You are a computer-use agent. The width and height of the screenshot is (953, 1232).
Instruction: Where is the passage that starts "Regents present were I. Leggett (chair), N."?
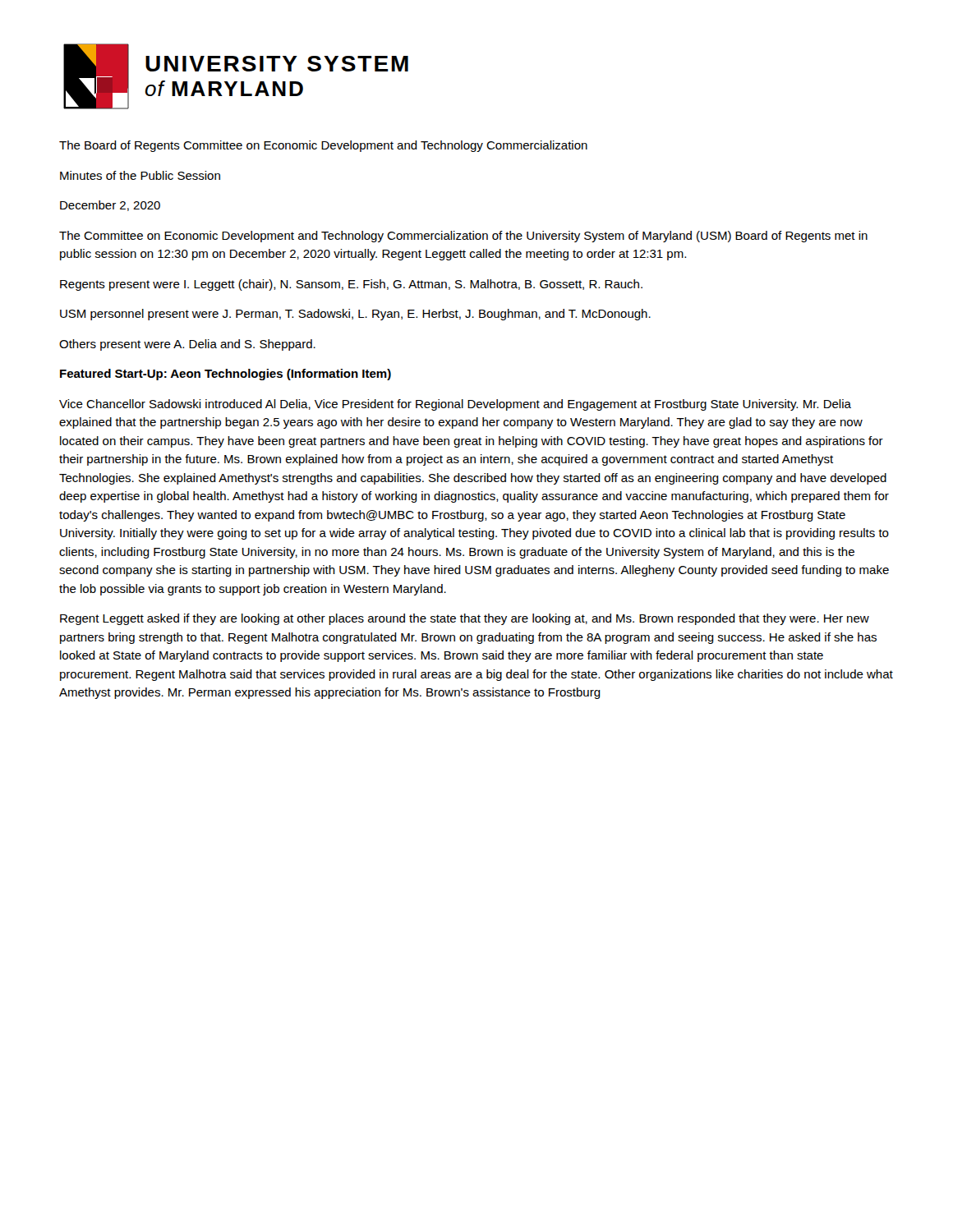click(351, 283)
